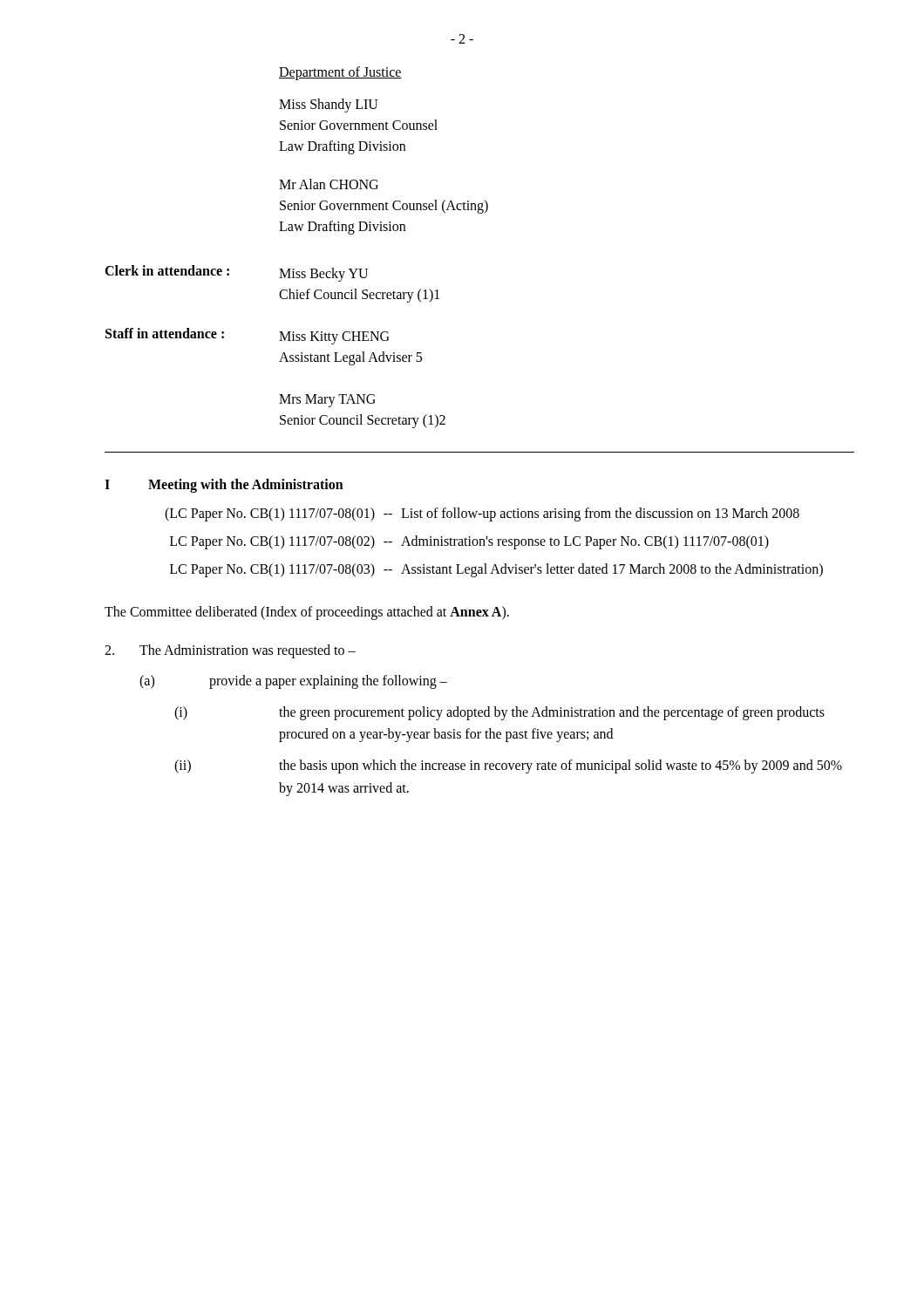Image resolution: width=924 pixels, height=1308 pixels.
Task: Point to the block beginning "Miss Becky YU Chief Council Secretary"
Action: coord(360,284)
